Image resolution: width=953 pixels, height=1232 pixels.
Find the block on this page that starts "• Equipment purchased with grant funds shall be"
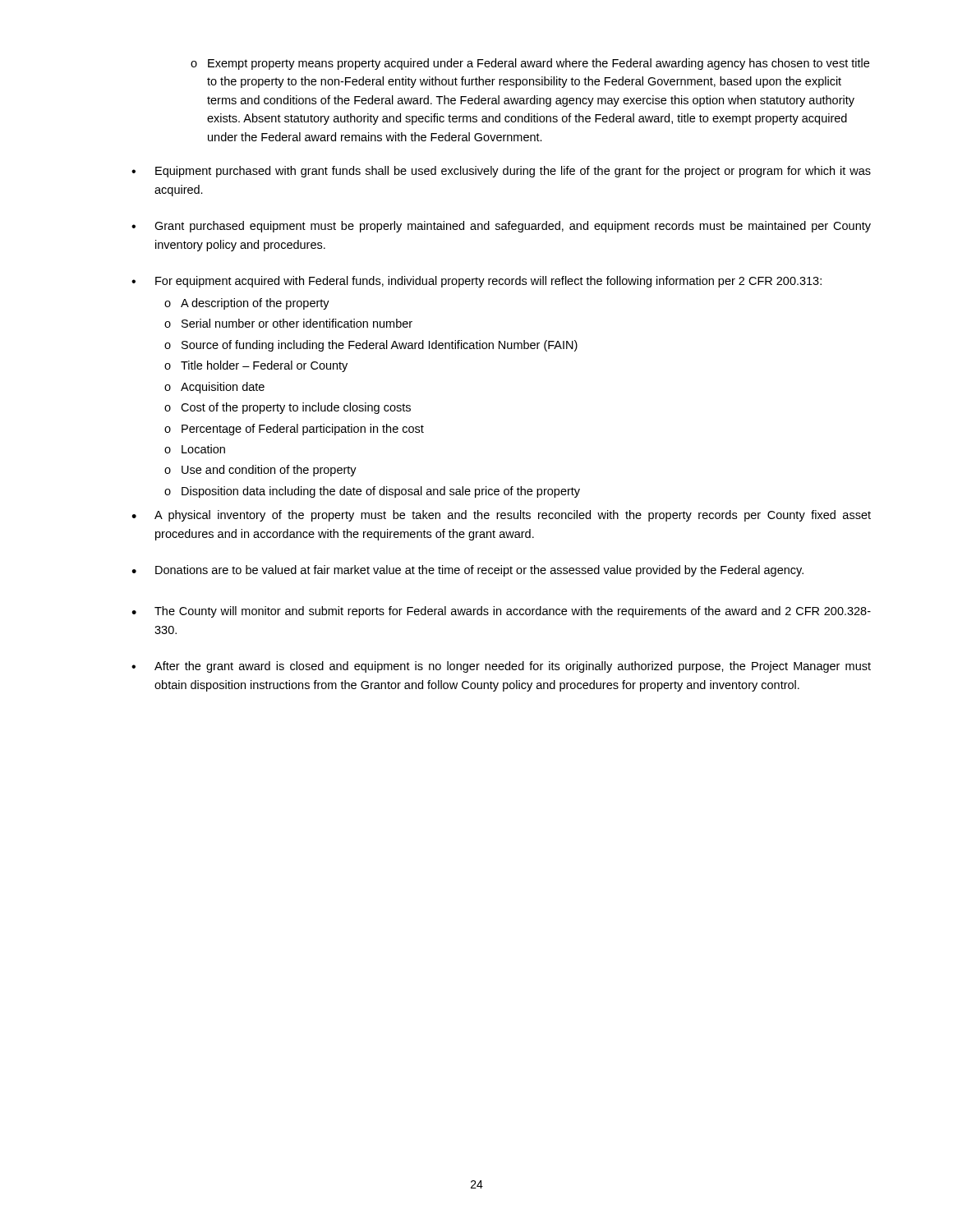501,181
